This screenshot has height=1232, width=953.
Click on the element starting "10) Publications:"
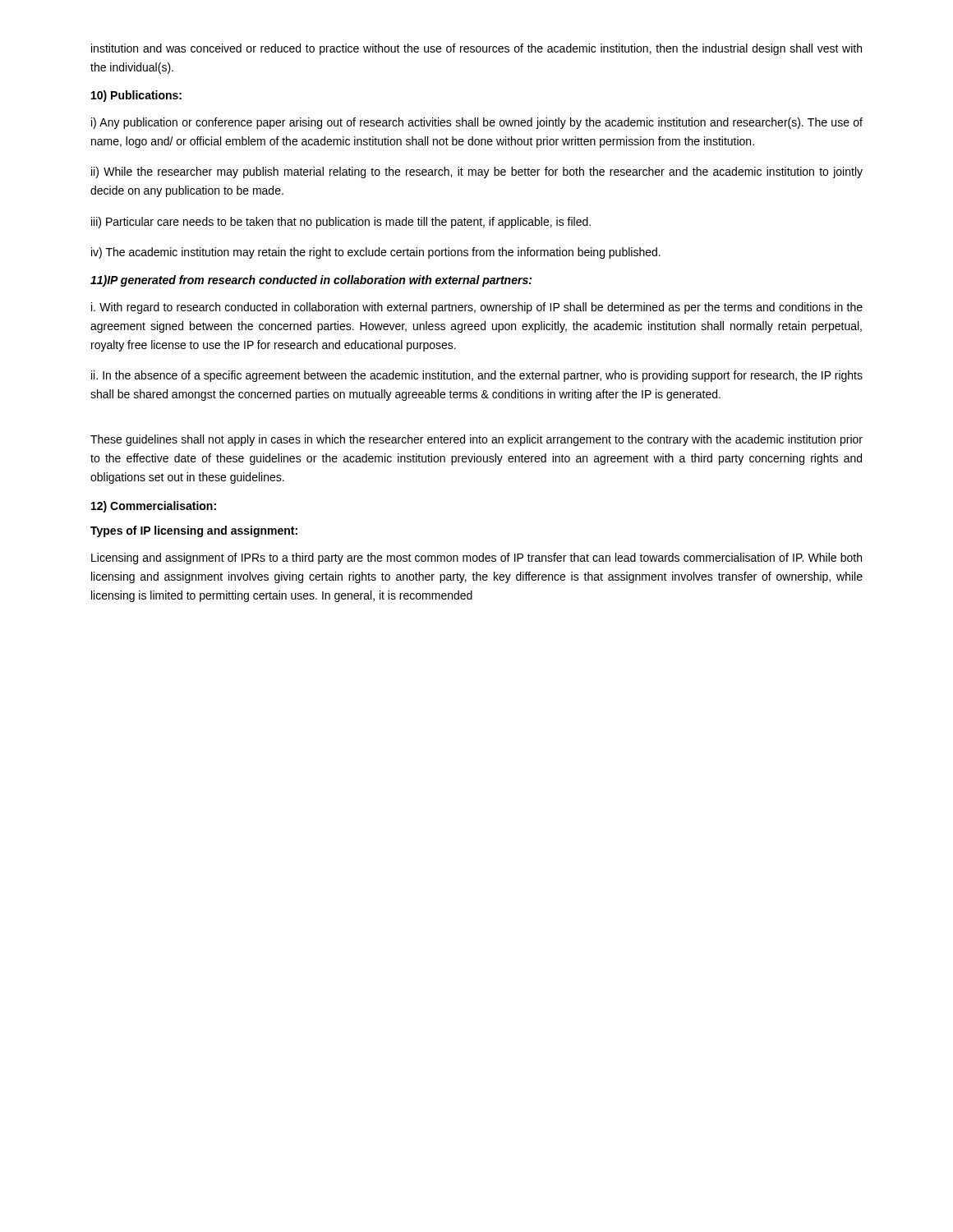coord(136,95)
